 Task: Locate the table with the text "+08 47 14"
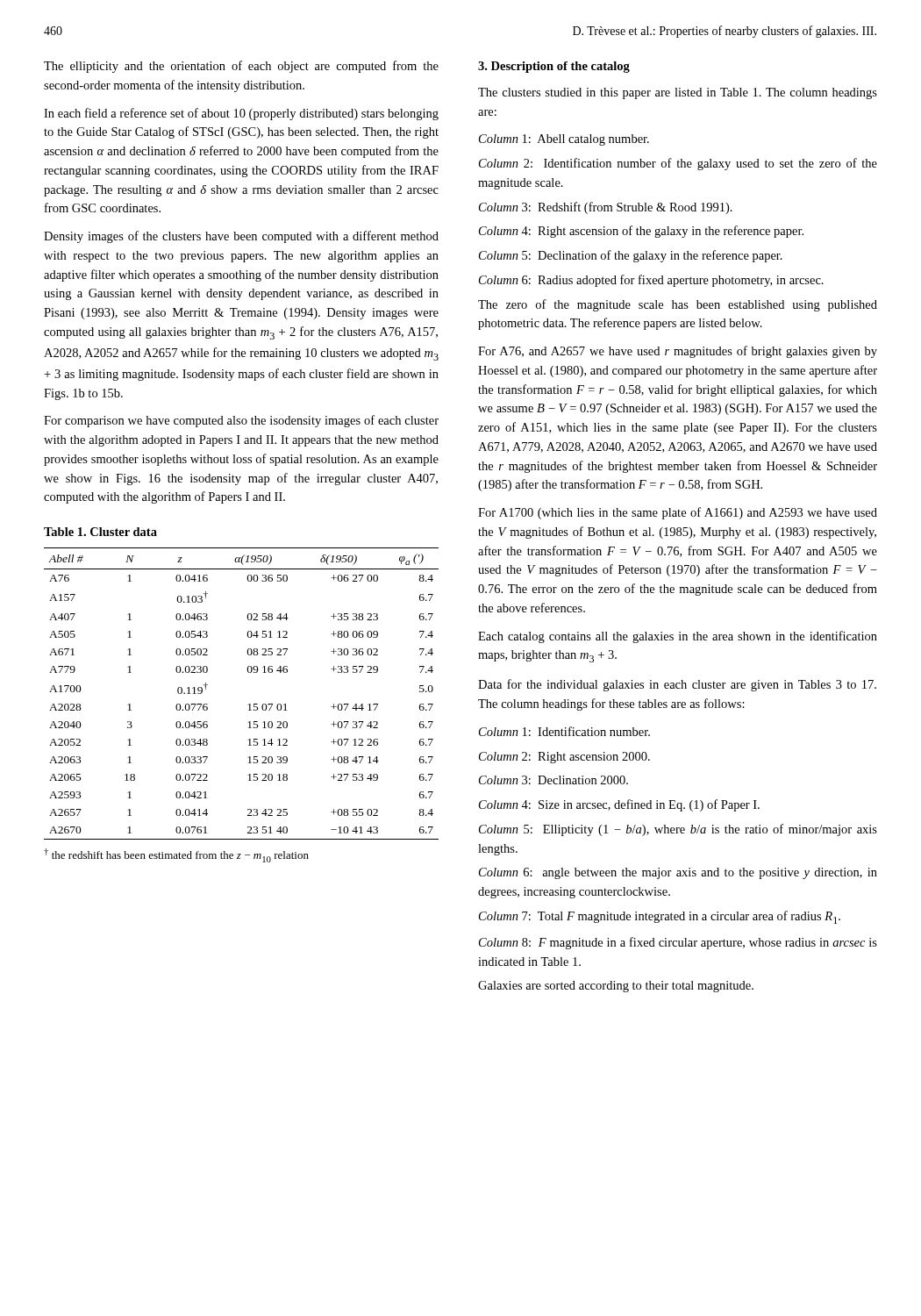point(241,694)
